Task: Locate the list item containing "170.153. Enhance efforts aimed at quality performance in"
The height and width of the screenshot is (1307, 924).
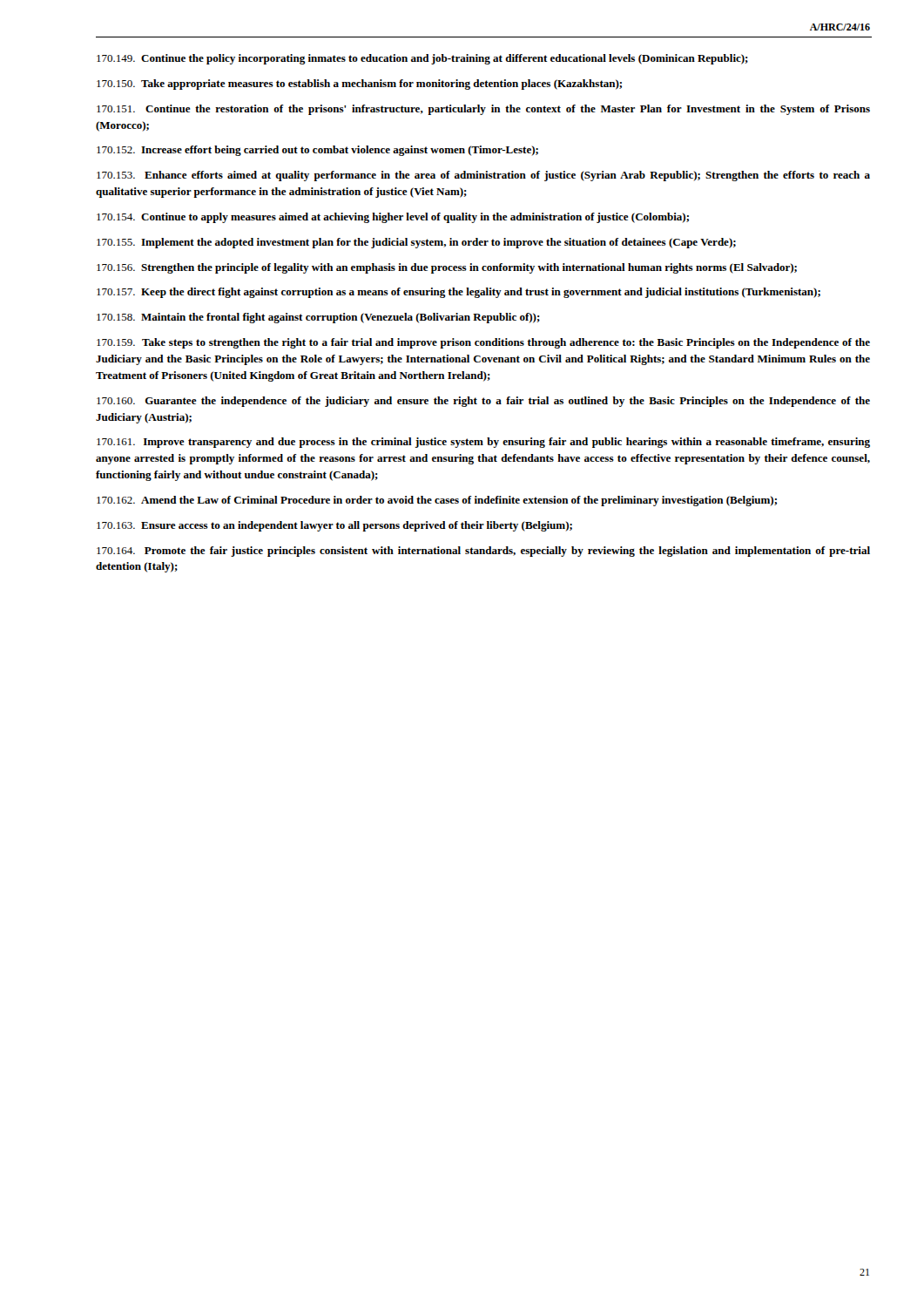Action: 483,183
